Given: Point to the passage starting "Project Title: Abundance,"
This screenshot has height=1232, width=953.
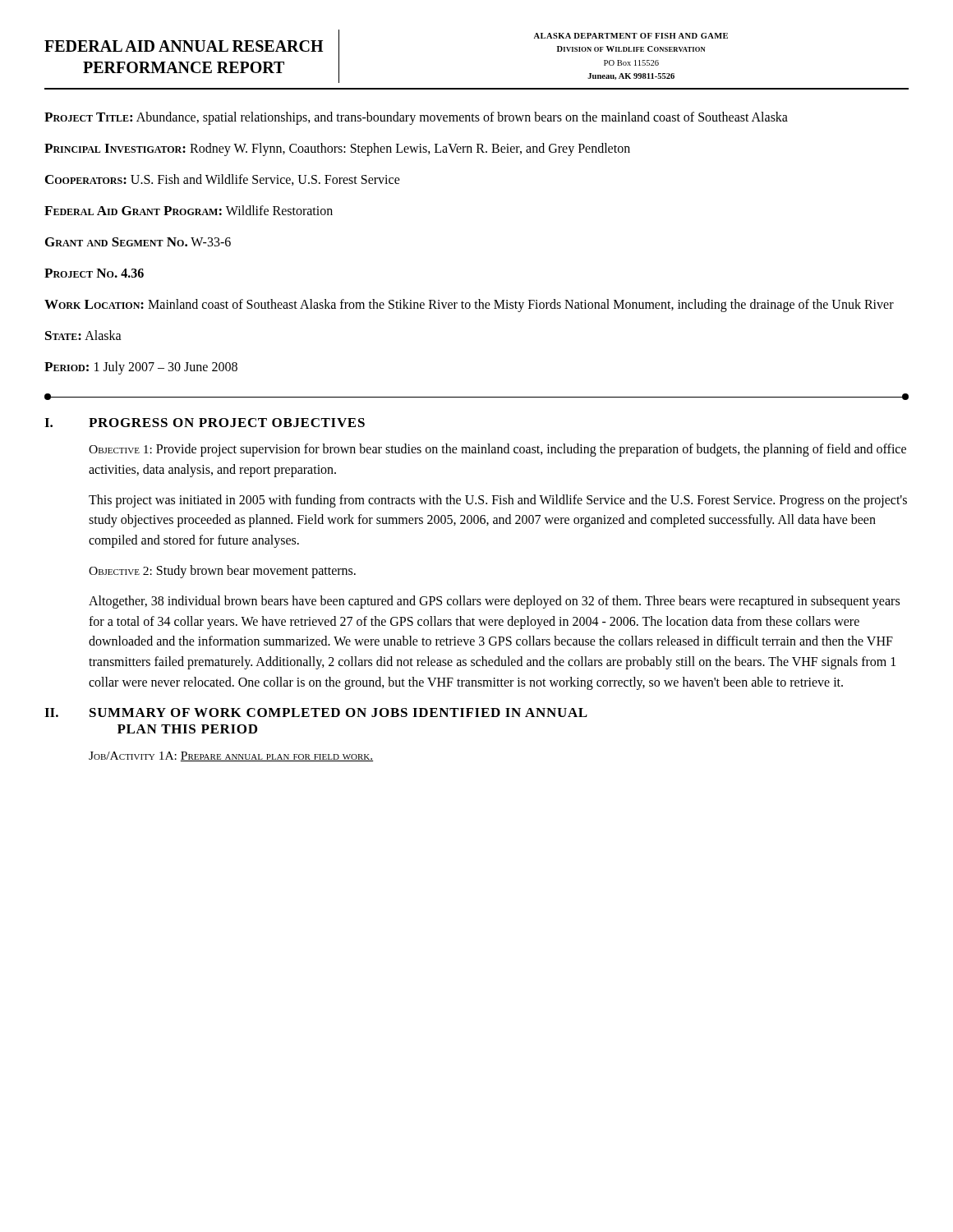Looking at the screenshot, I should [416, 117].
